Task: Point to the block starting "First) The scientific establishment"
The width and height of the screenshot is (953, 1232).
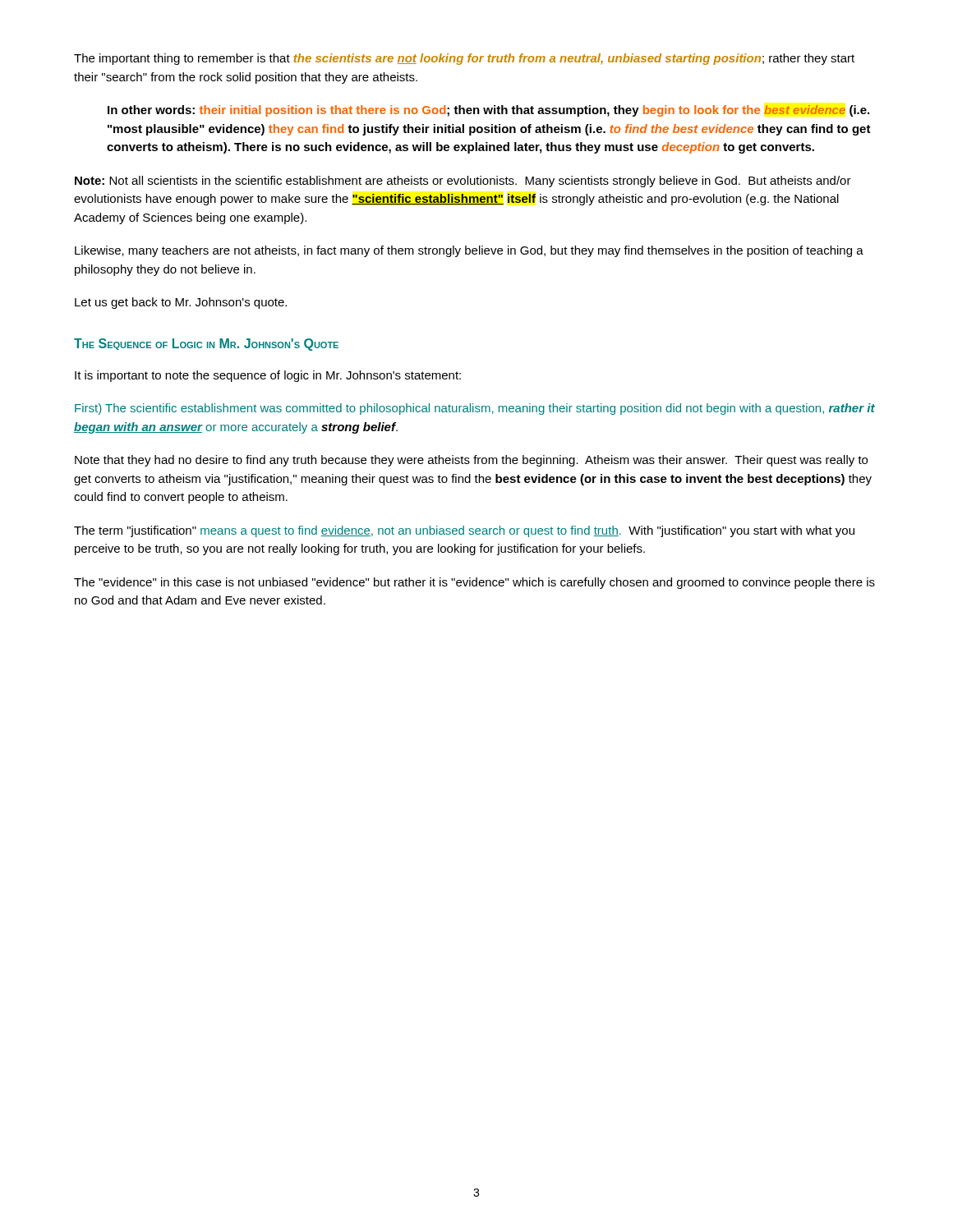Action: click(x=476, y=418)
